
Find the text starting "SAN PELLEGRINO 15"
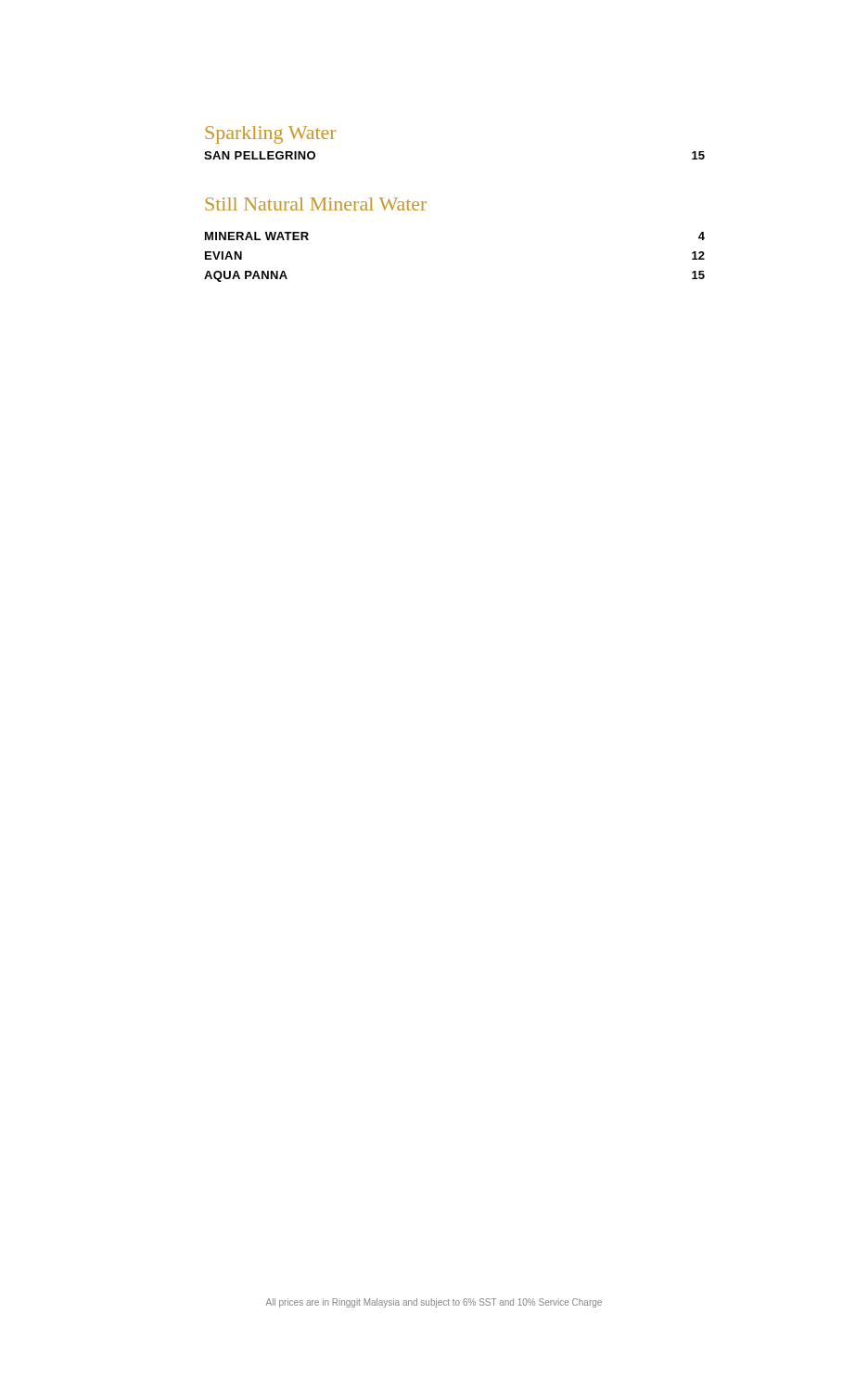pyautogui.click(x=261, y=155)
